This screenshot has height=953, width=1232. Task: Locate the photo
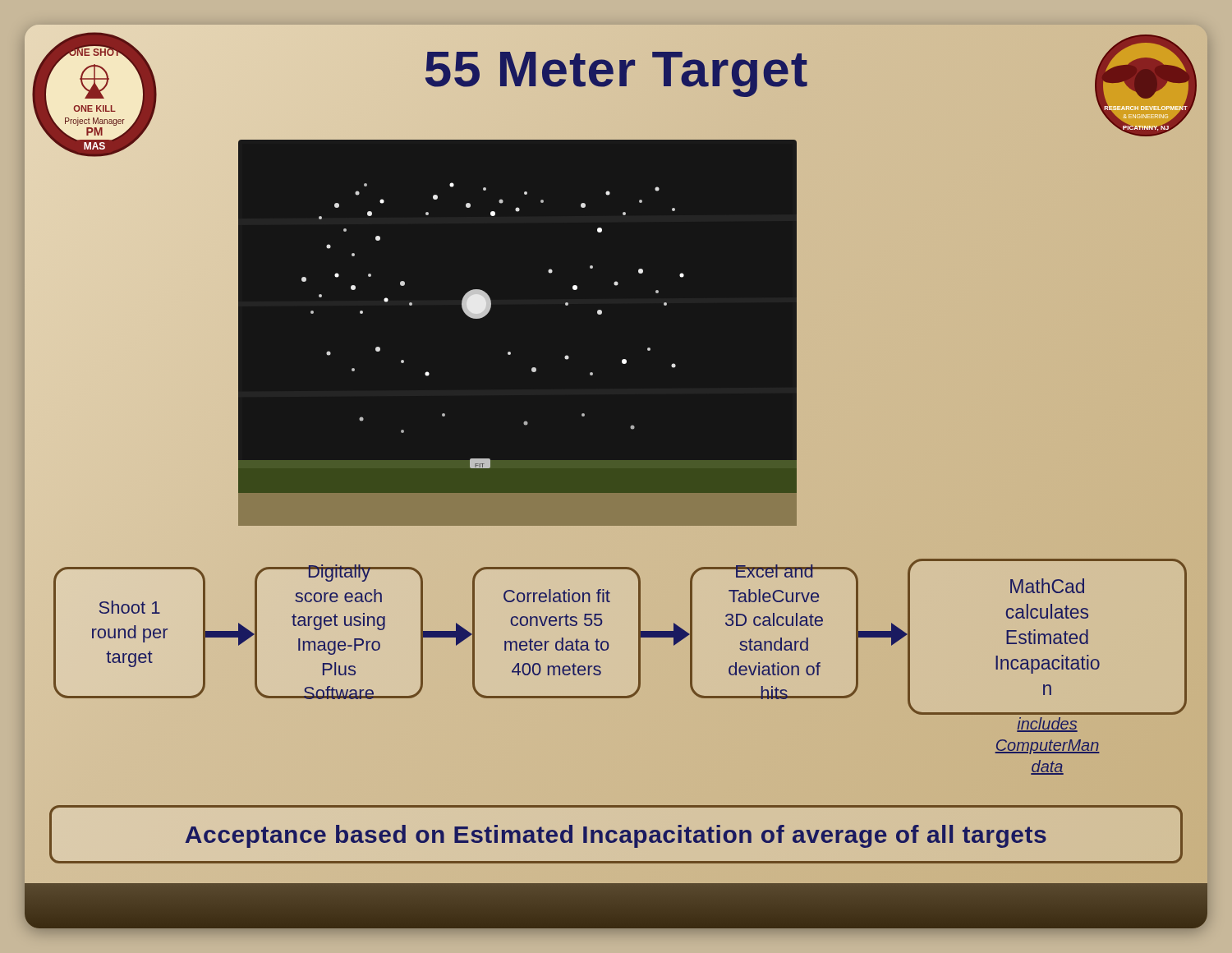point(517,333)
